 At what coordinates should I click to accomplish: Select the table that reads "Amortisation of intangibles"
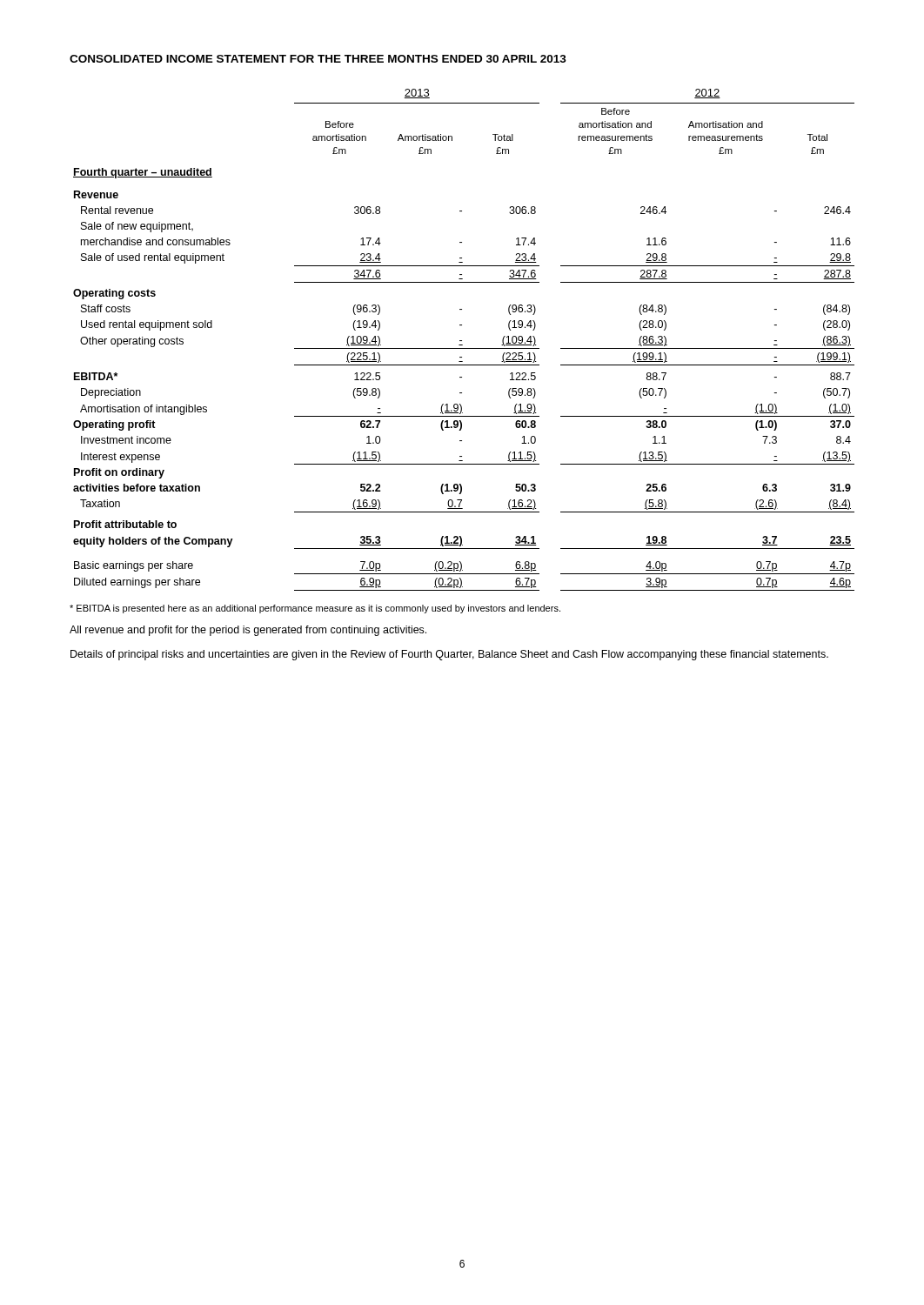(x=462, y=337)
